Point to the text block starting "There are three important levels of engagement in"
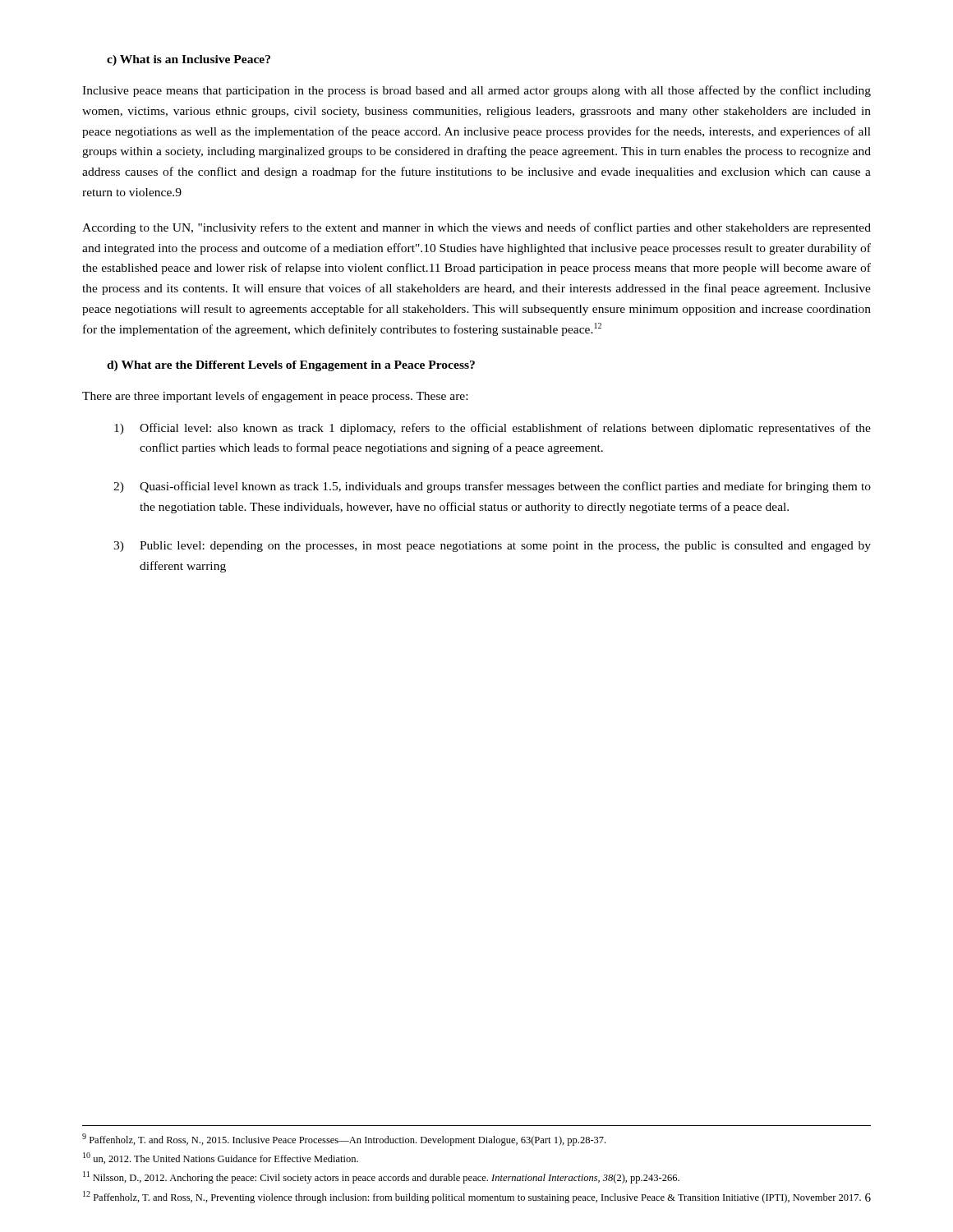The width and height of the screenshot is (953, 1232). click(x=275, y=395)
